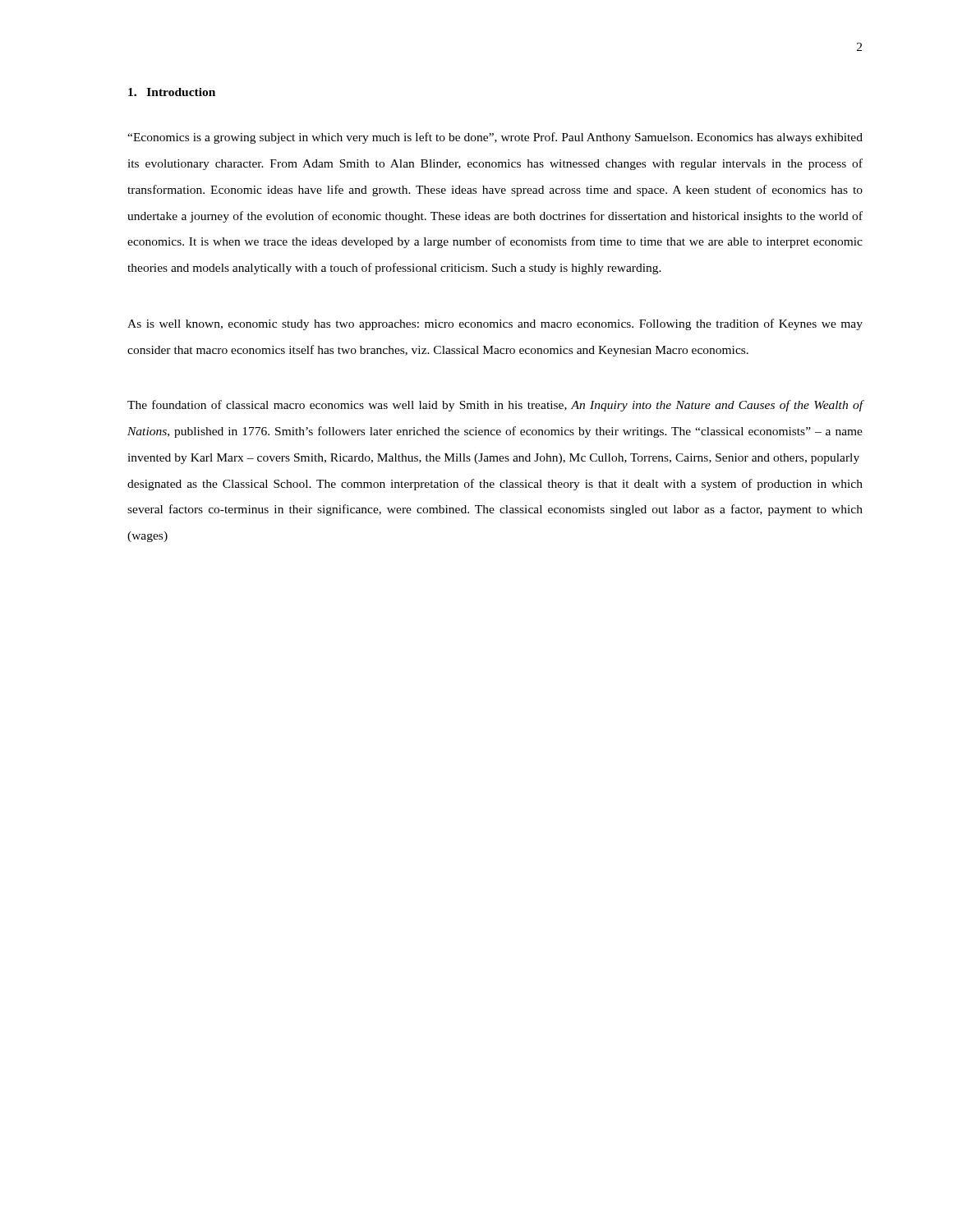The image size is (953, 1232).
Task: Locate the element starting "The foundation of classical"
Action: (495, 470)
